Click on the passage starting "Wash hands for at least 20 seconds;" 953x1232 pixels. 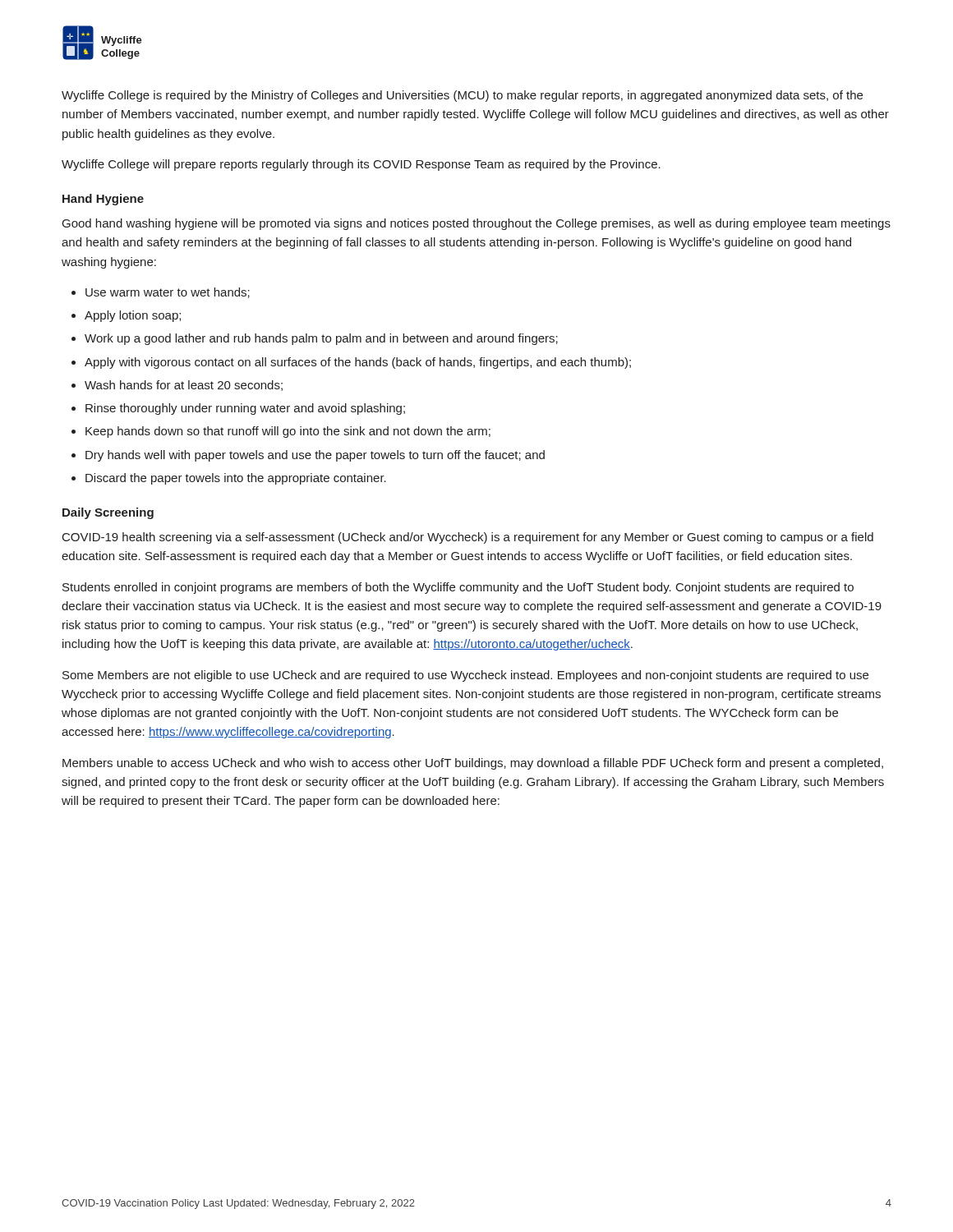point(184,385)
